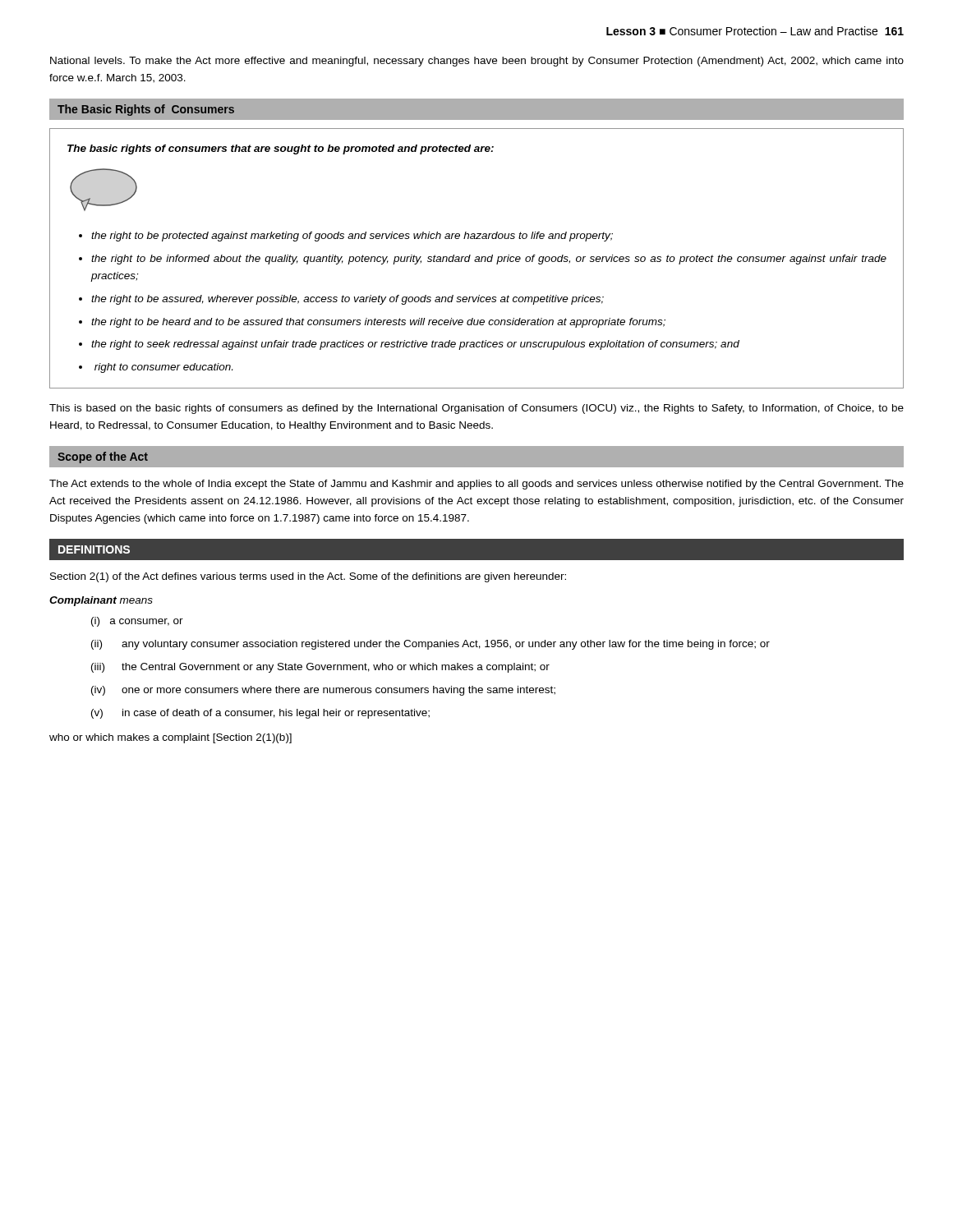
Task: Find the list item containing "(iv)one or more consumers where there are numerous"
Action: [x=323, y=690]
